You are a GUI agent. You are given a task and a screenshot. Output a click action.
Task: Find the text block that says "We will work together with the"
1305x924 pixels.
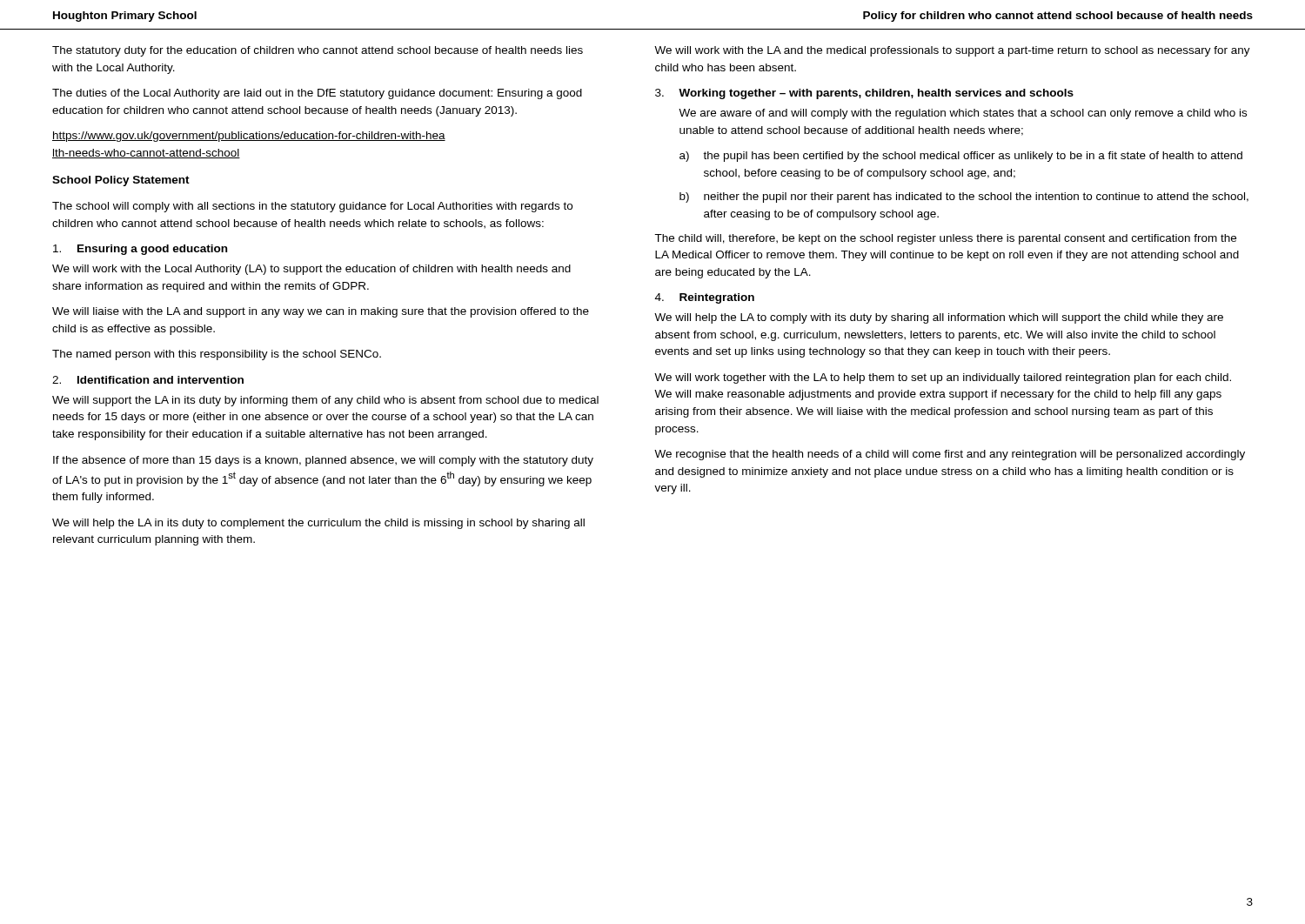[954, 403]
